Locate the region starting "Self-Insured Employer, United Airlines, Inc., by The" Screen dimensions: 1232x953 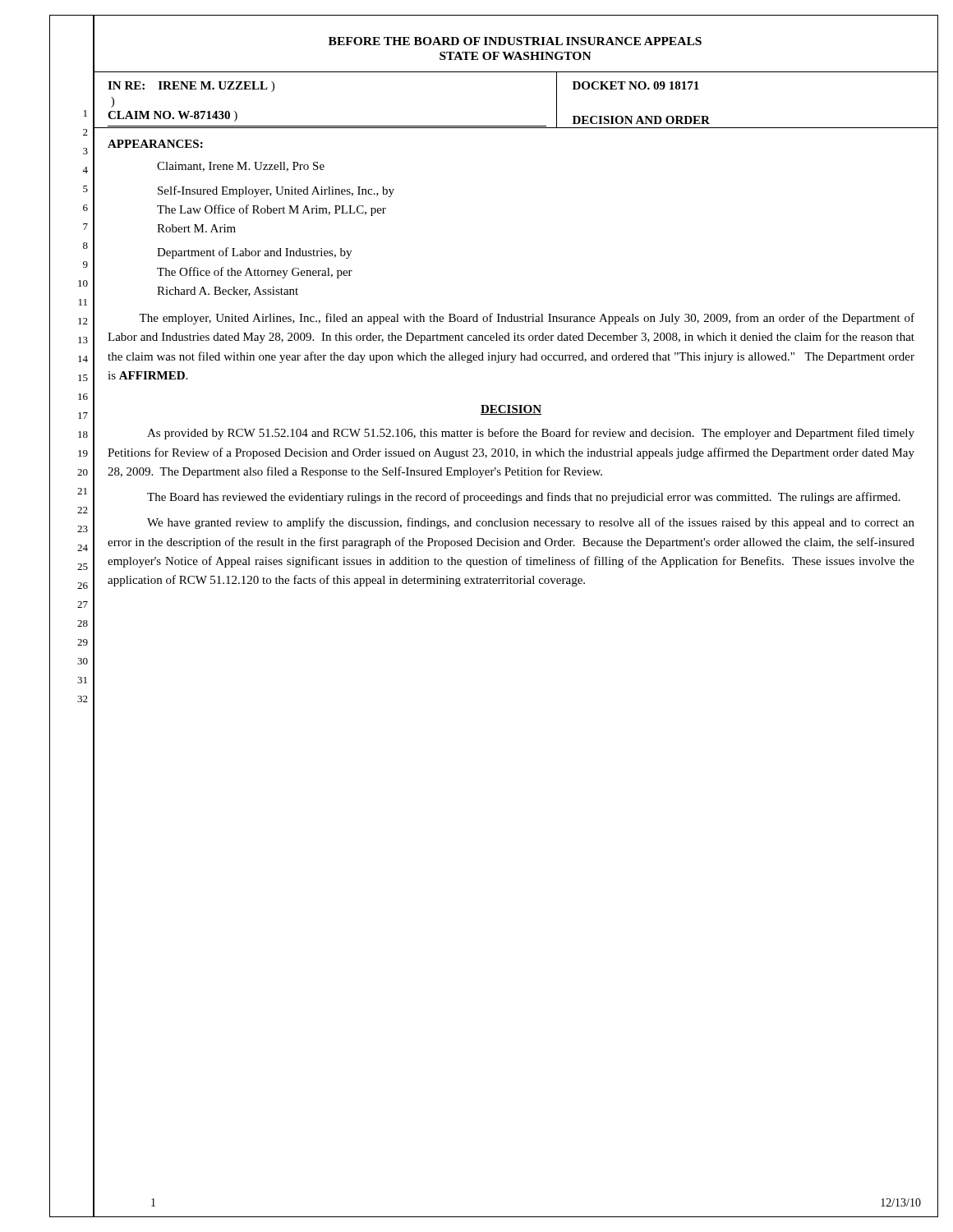pos(276,209)
